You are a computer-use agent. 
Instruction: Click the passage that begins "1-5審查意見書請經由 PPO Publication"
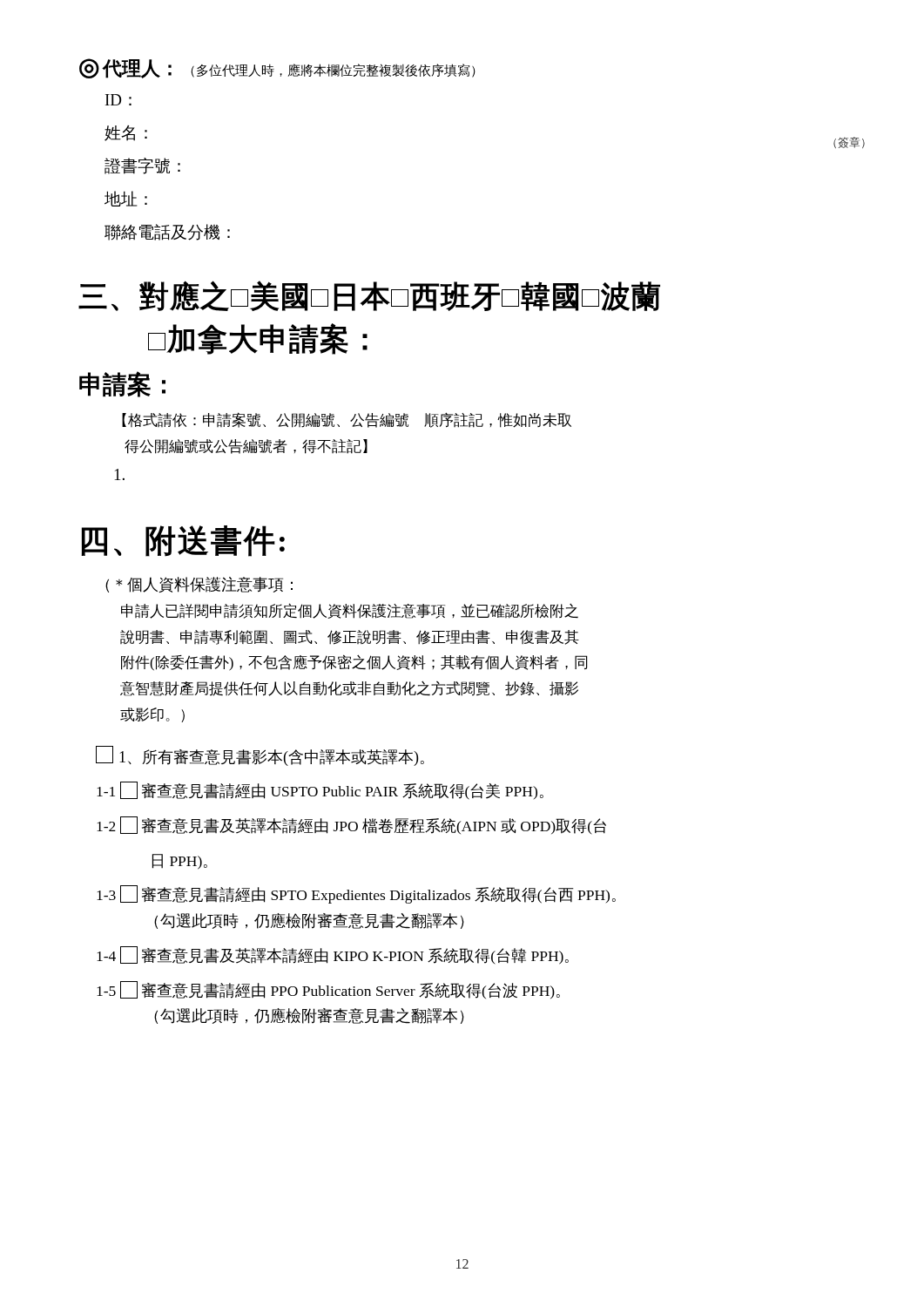click(x=333, y=1004)
